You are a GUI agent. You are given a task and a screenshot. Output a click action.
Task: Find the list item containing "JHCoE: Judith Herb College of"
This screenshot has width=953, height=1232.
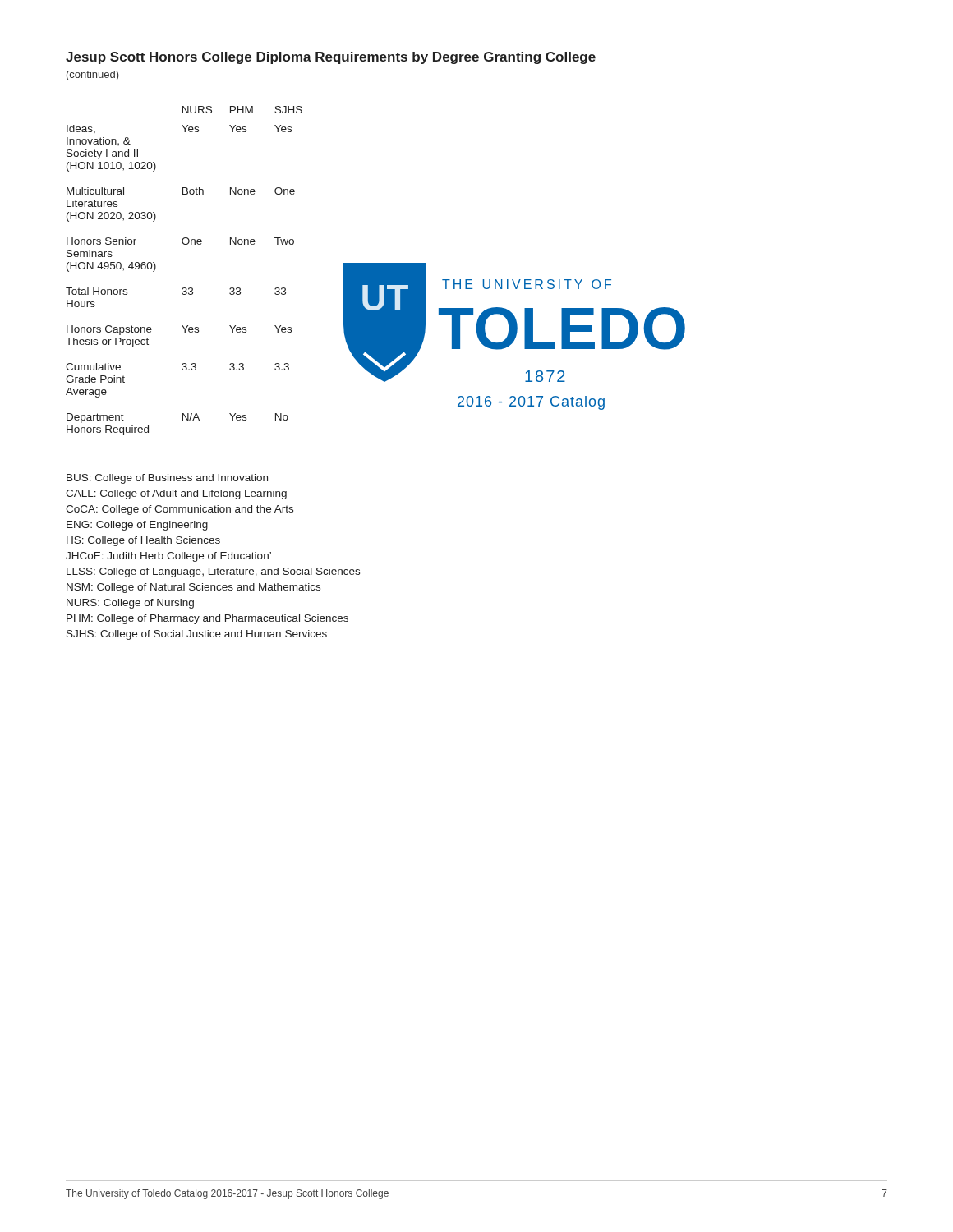pyautogui.click(x=169, y=556)
